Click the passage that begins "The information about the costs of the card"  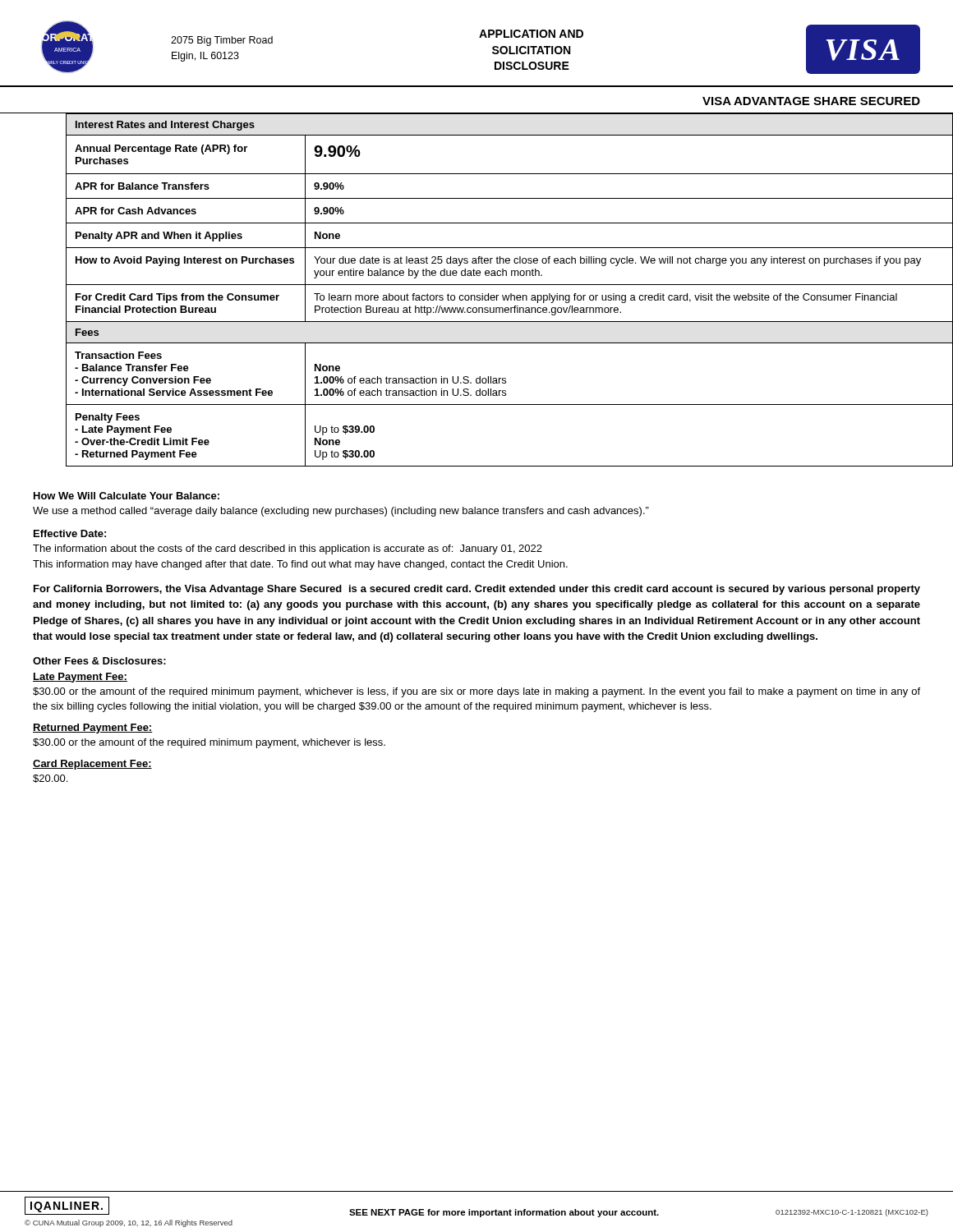coord(301,556)
